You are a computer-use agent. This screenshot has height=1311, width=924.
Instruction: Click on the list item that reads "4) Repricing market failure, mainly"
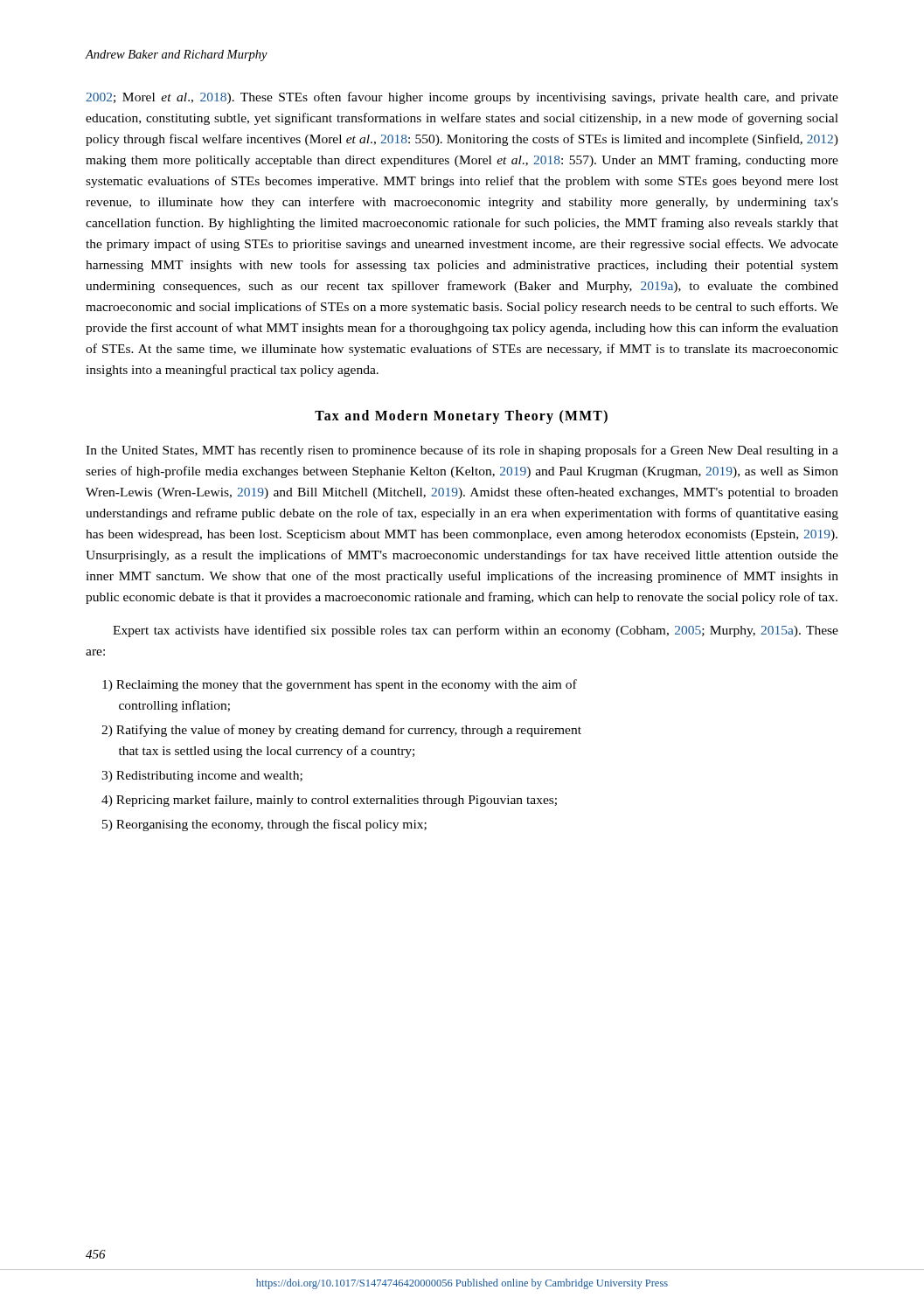coord(330,800)
